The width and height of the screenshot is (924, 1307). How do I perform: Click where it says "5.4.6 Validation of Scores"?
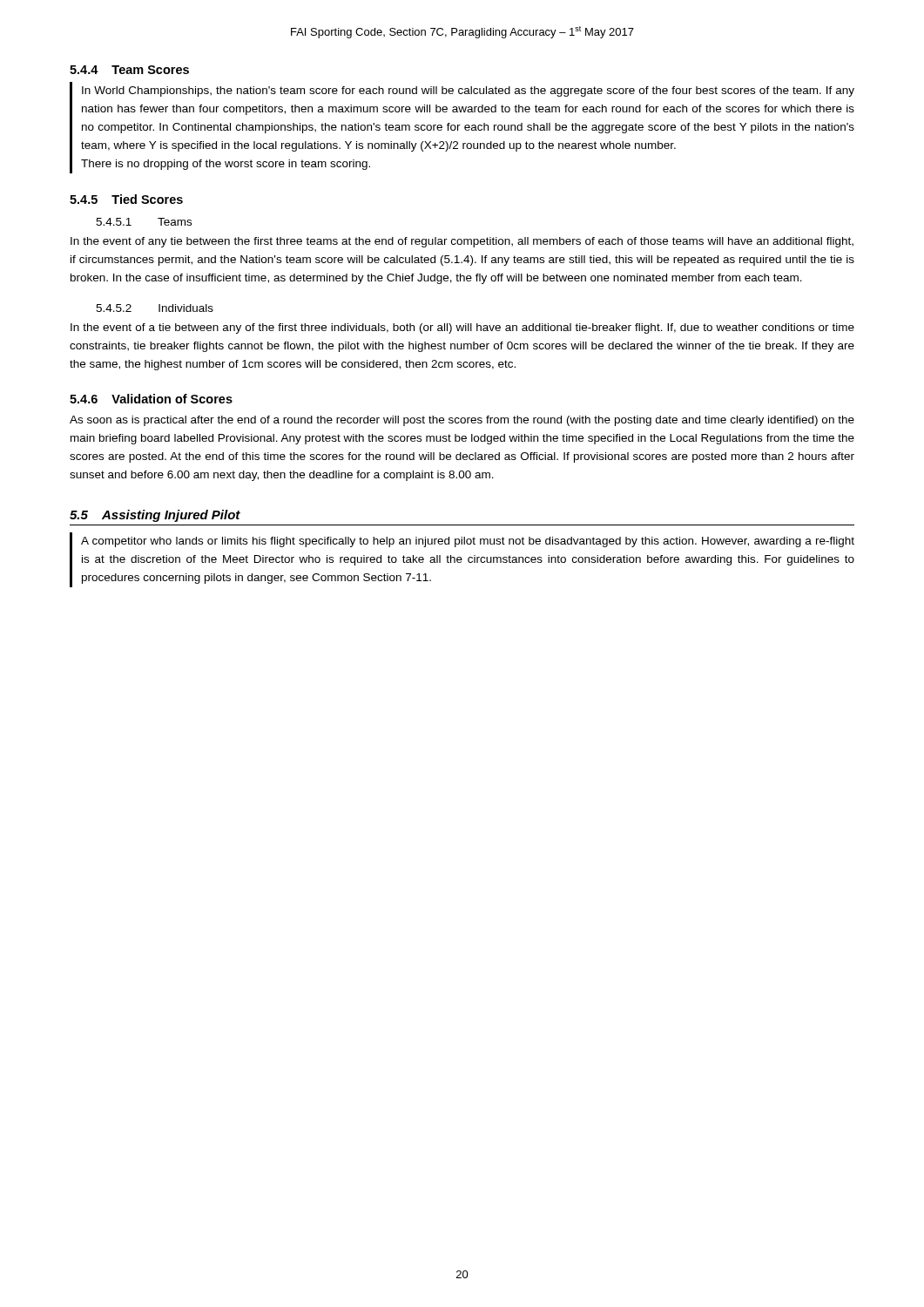[151, 399]
